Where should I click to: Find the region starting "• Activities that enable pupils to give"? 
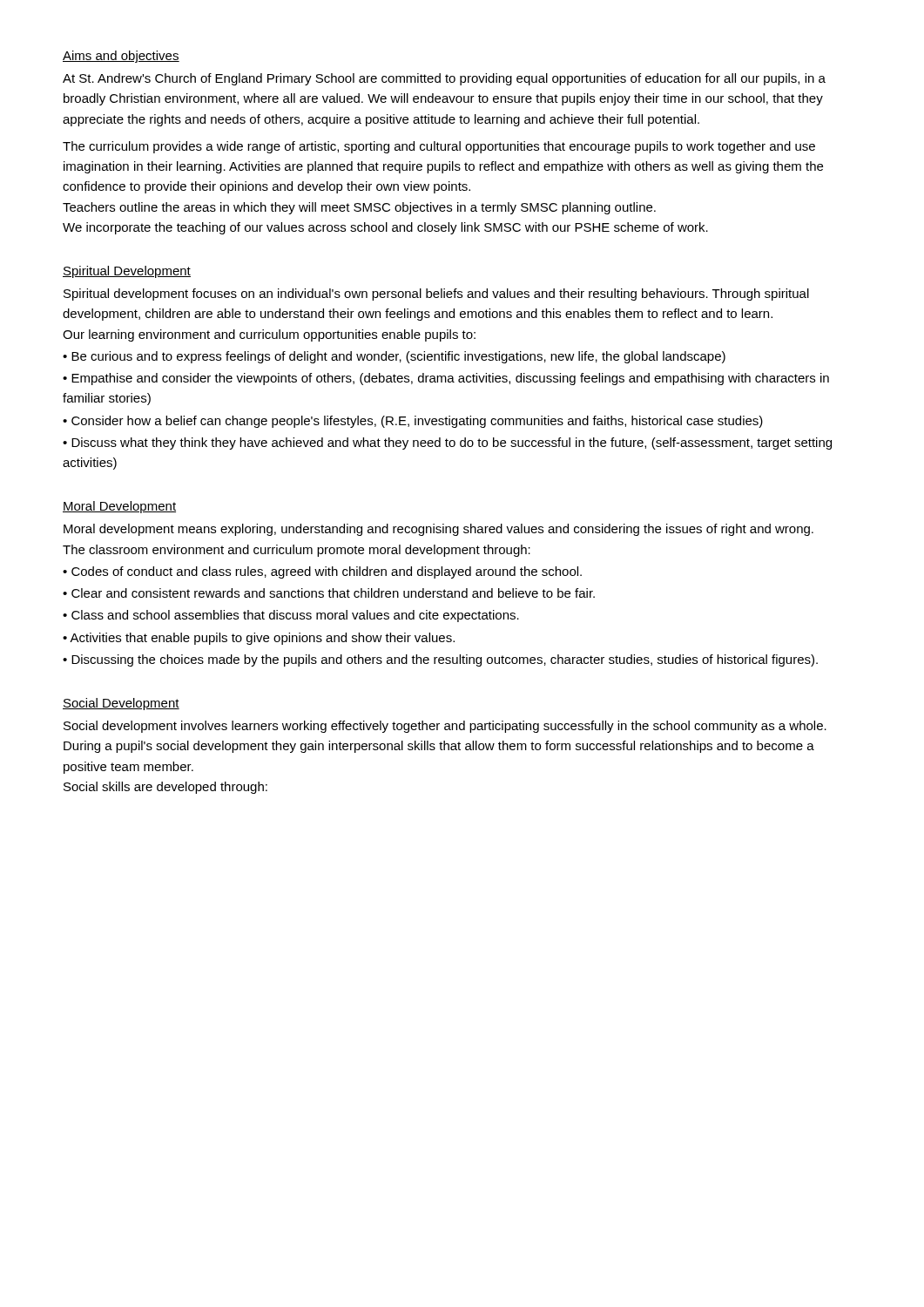pyautogui.click(x=259, y=637)
